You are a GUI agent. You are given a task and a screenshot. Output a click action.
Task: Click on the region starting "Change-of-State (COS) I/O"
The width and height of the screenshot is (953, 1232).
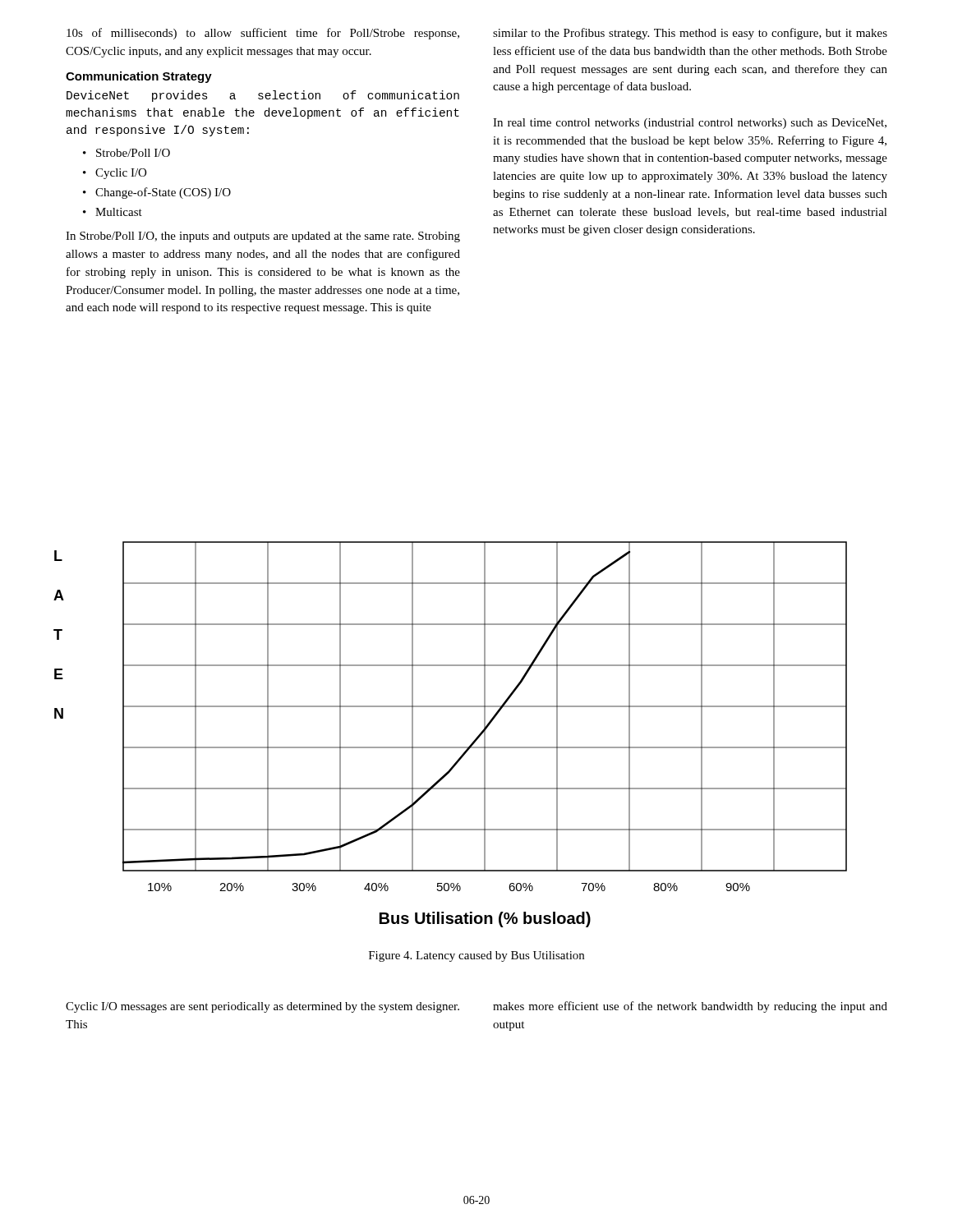163,192
